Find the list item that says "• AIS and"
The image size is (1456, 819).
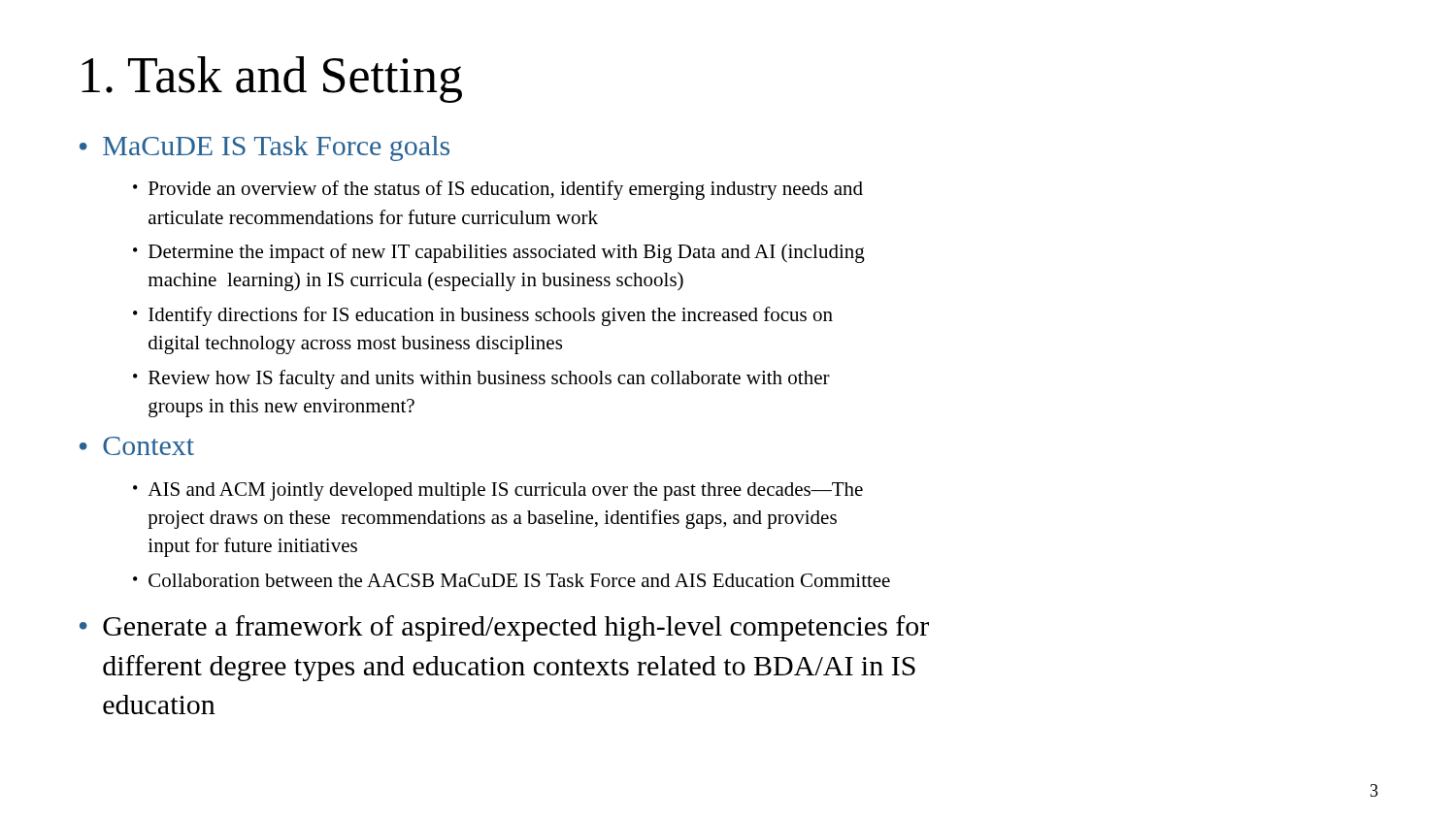498,518
